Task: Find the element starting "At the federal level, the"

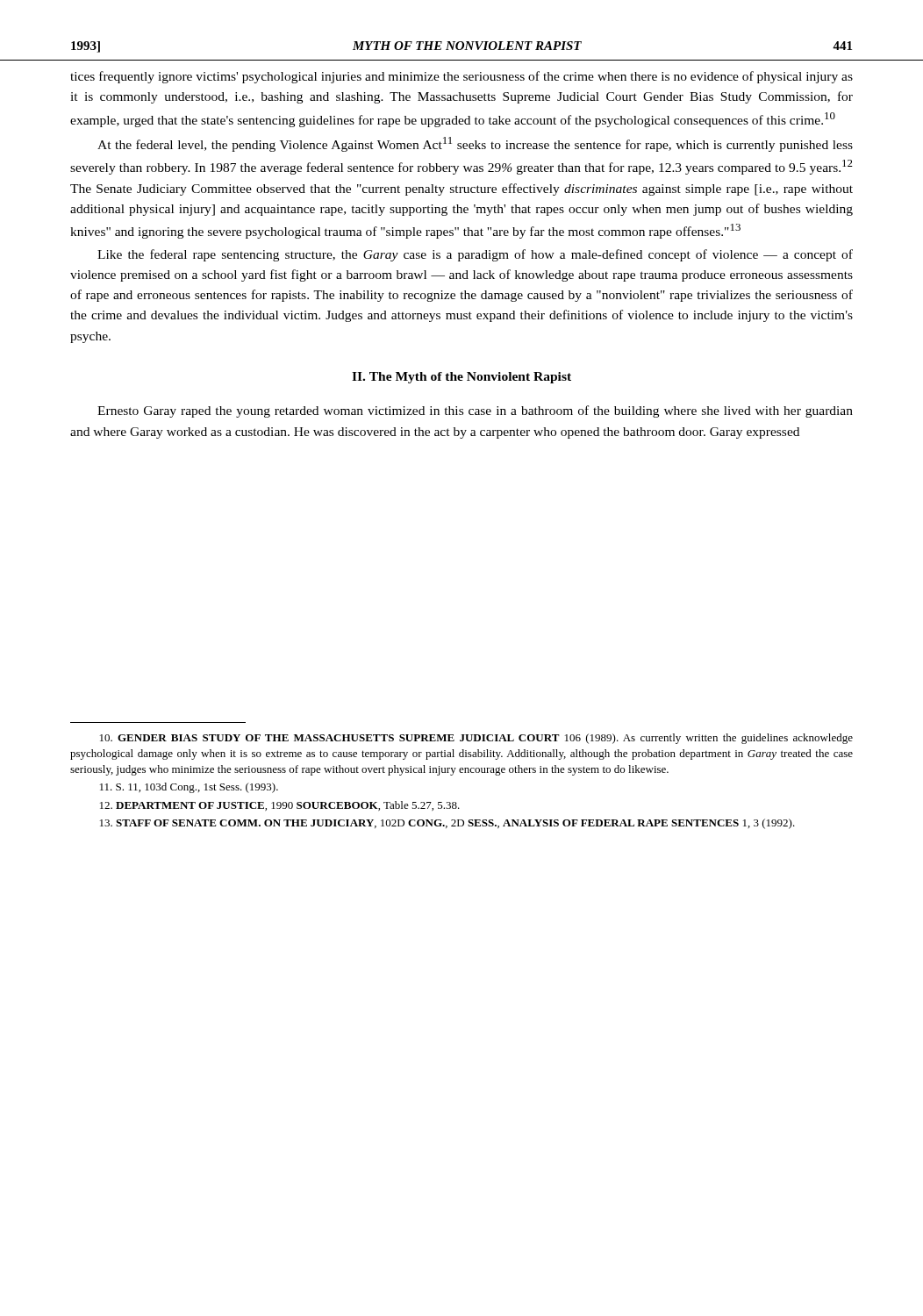Action: point(462,187)
